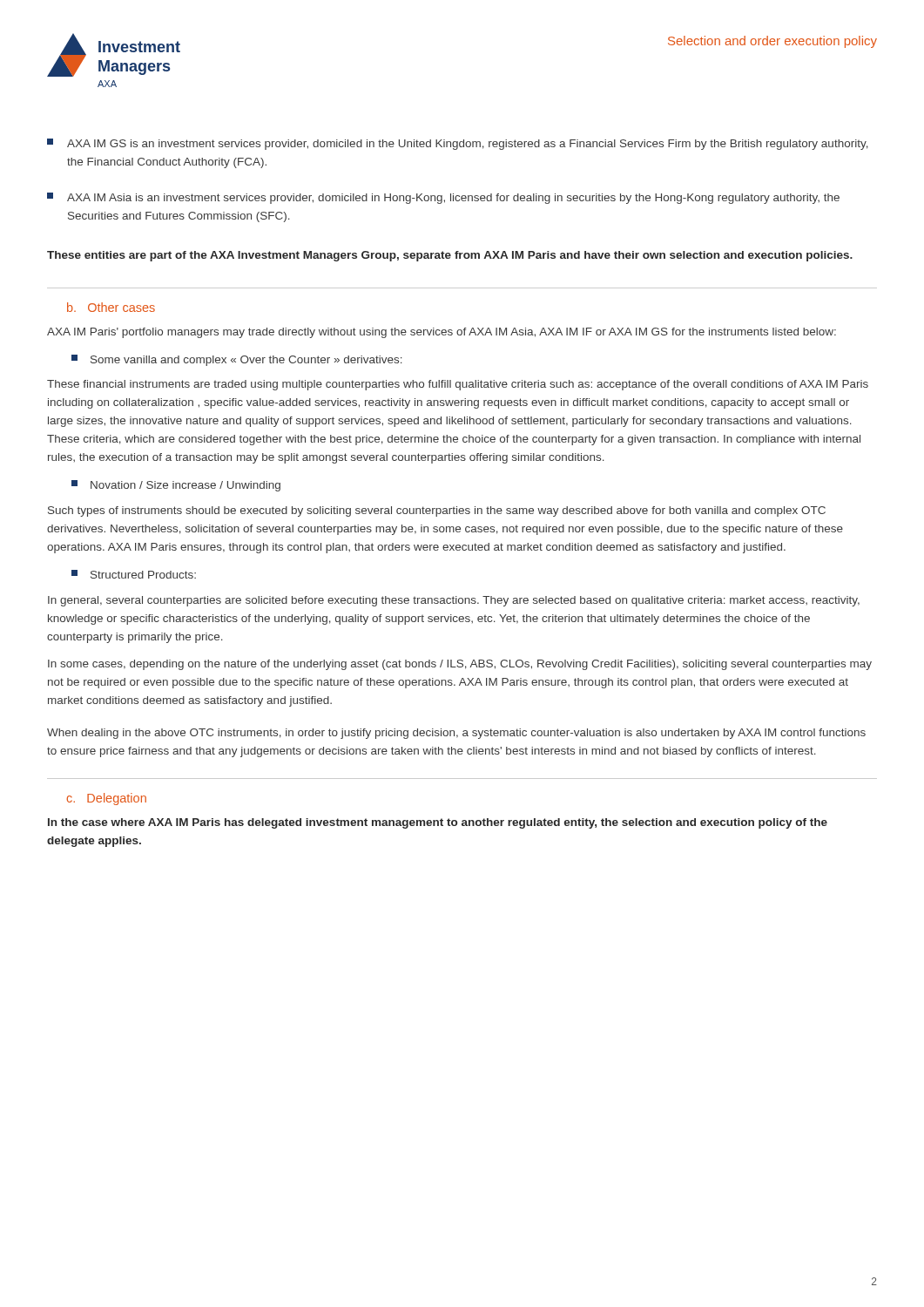Where is the passage that starts "AXA IM GS is"?
924x1307 pixels.
(x=462, y=153)
